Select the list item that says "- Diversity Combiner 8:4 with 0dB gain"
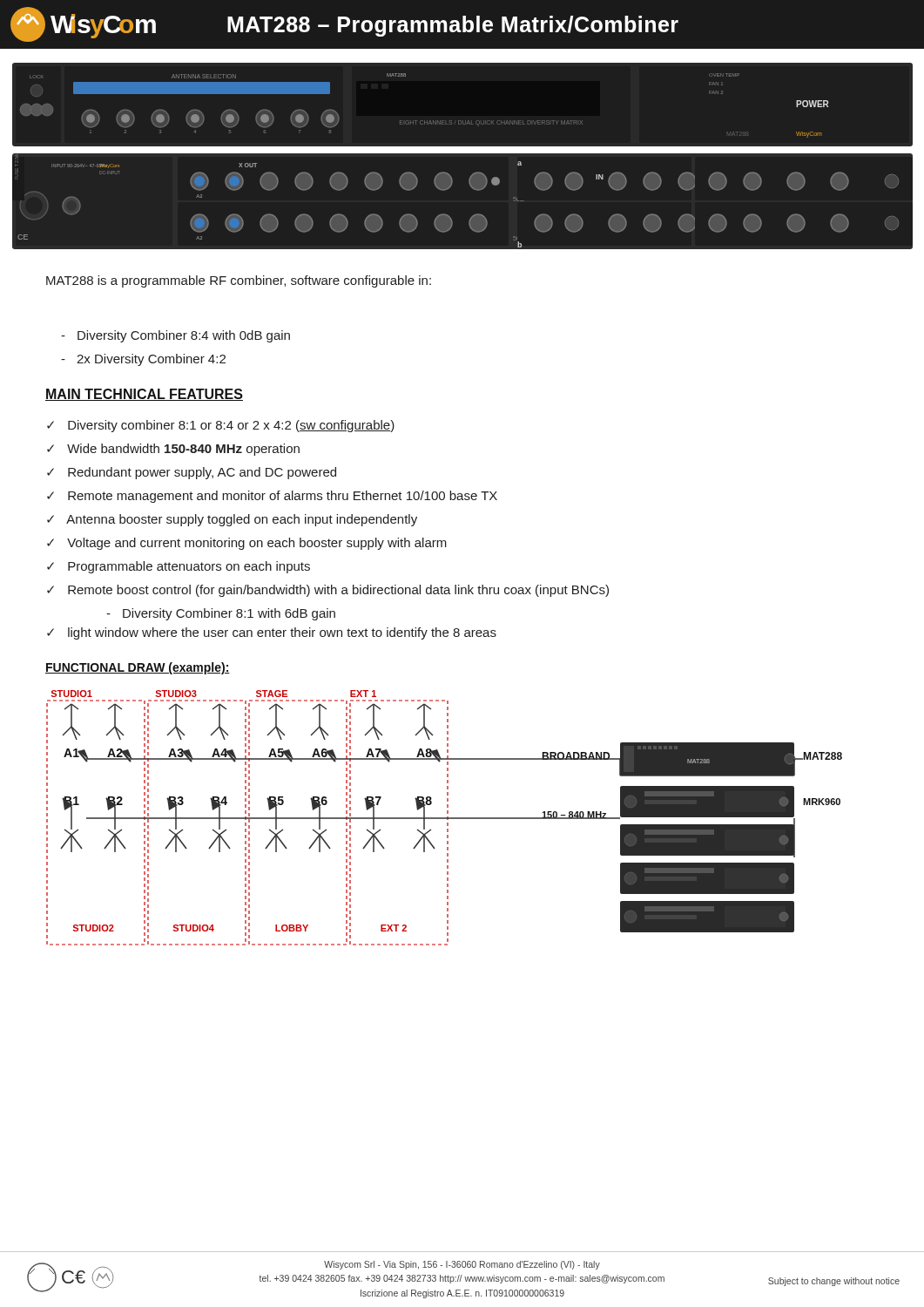This screenshot has height=1307, width=924. point(175,336)
